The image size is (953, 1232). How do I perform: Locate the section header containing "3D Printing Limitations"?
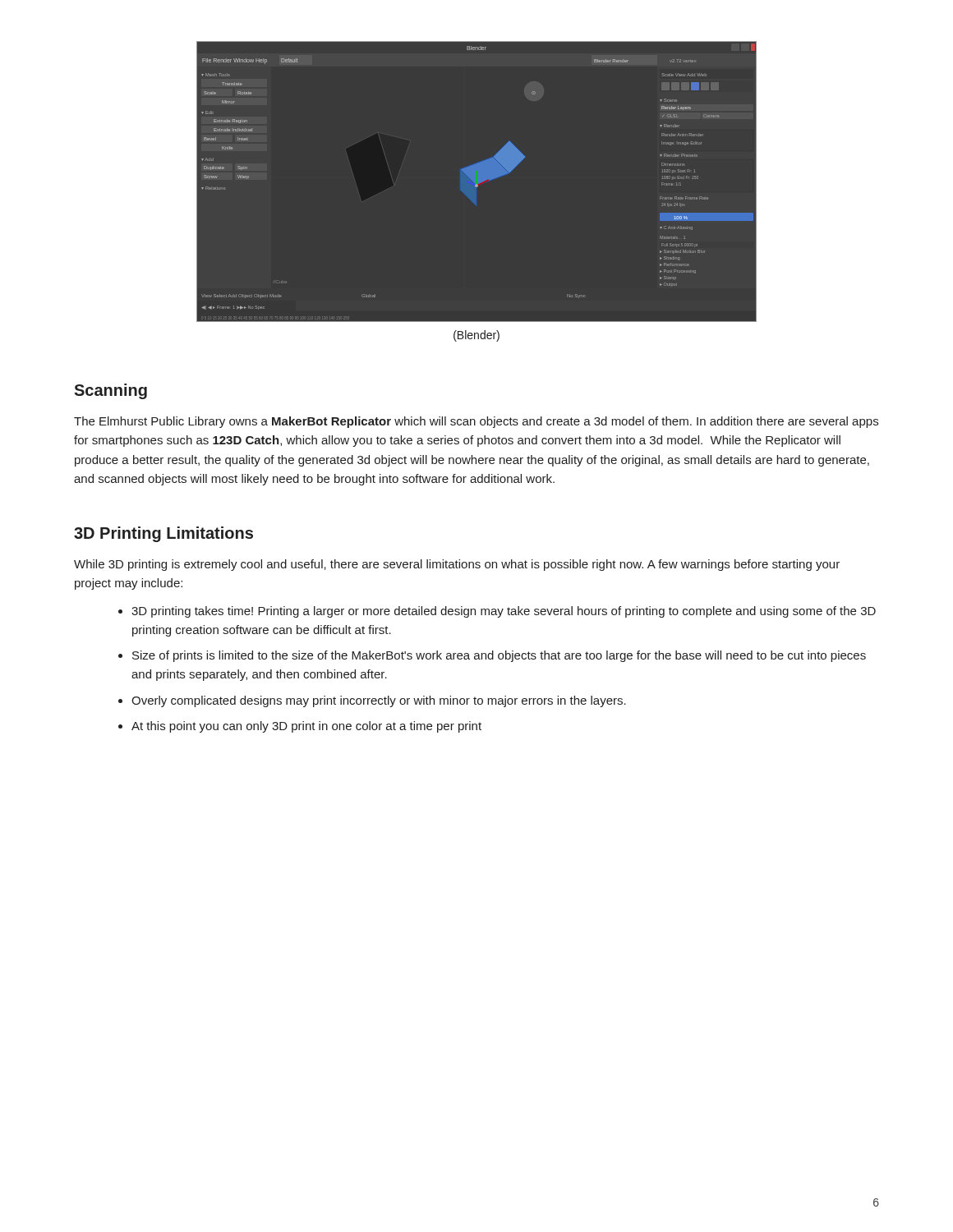[x=164, y=533]
